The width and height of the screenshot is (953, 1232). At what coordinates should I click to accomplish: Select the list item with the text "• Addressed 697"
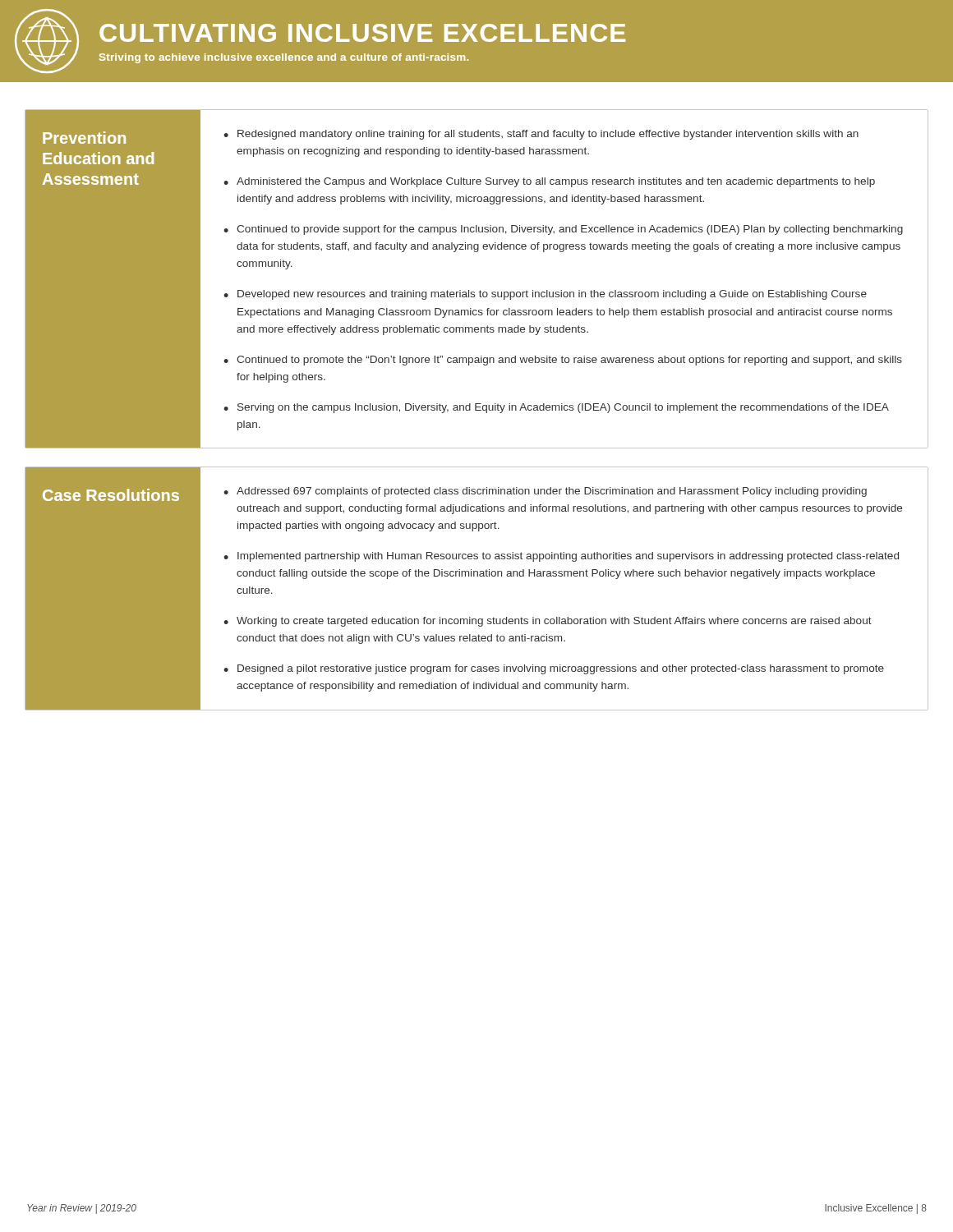(564, 508)
